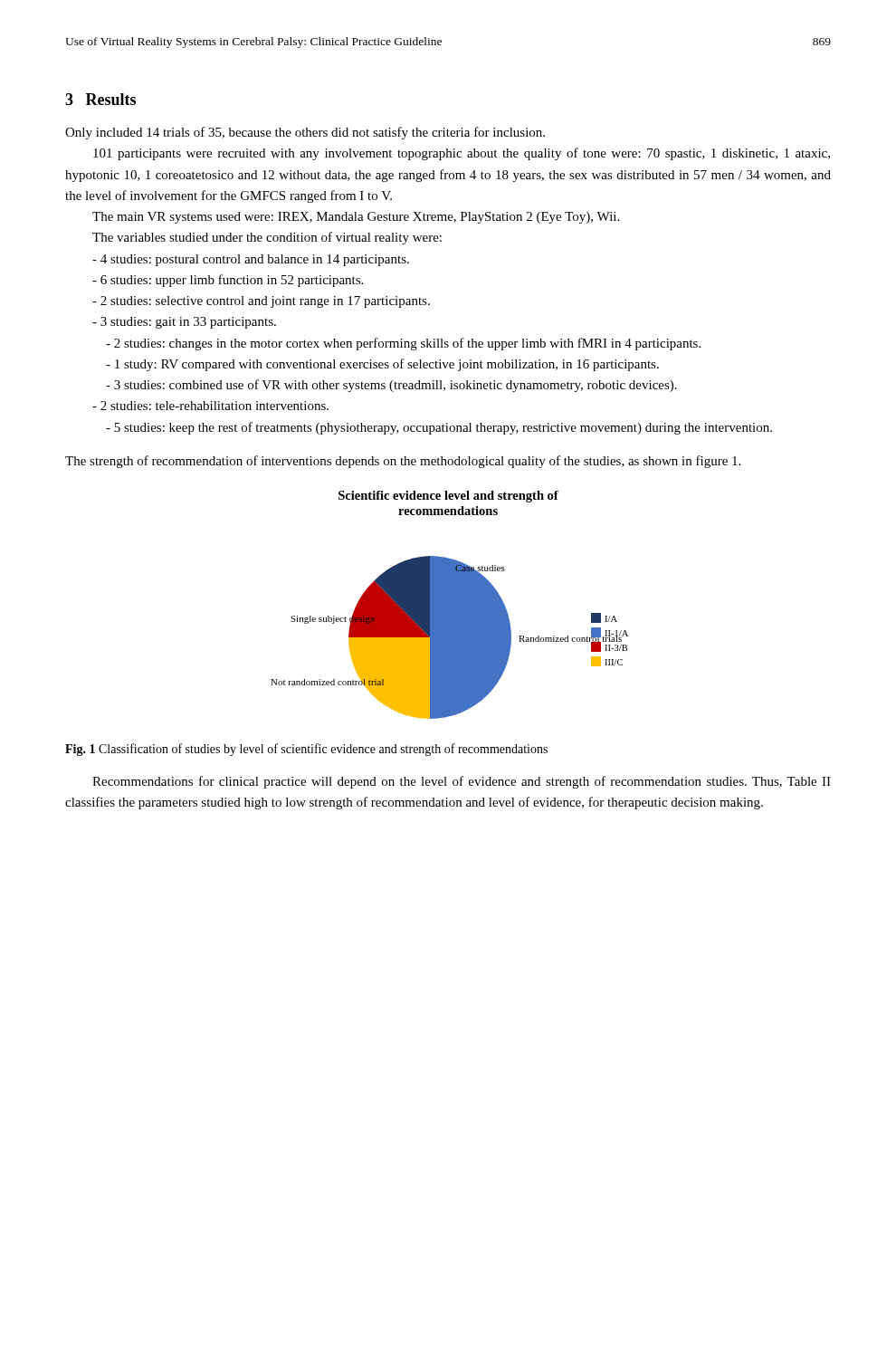Navigate to the block starting "2 studies: changes in the motor"
896x1358 pixels.
click(x=397, y=343)
